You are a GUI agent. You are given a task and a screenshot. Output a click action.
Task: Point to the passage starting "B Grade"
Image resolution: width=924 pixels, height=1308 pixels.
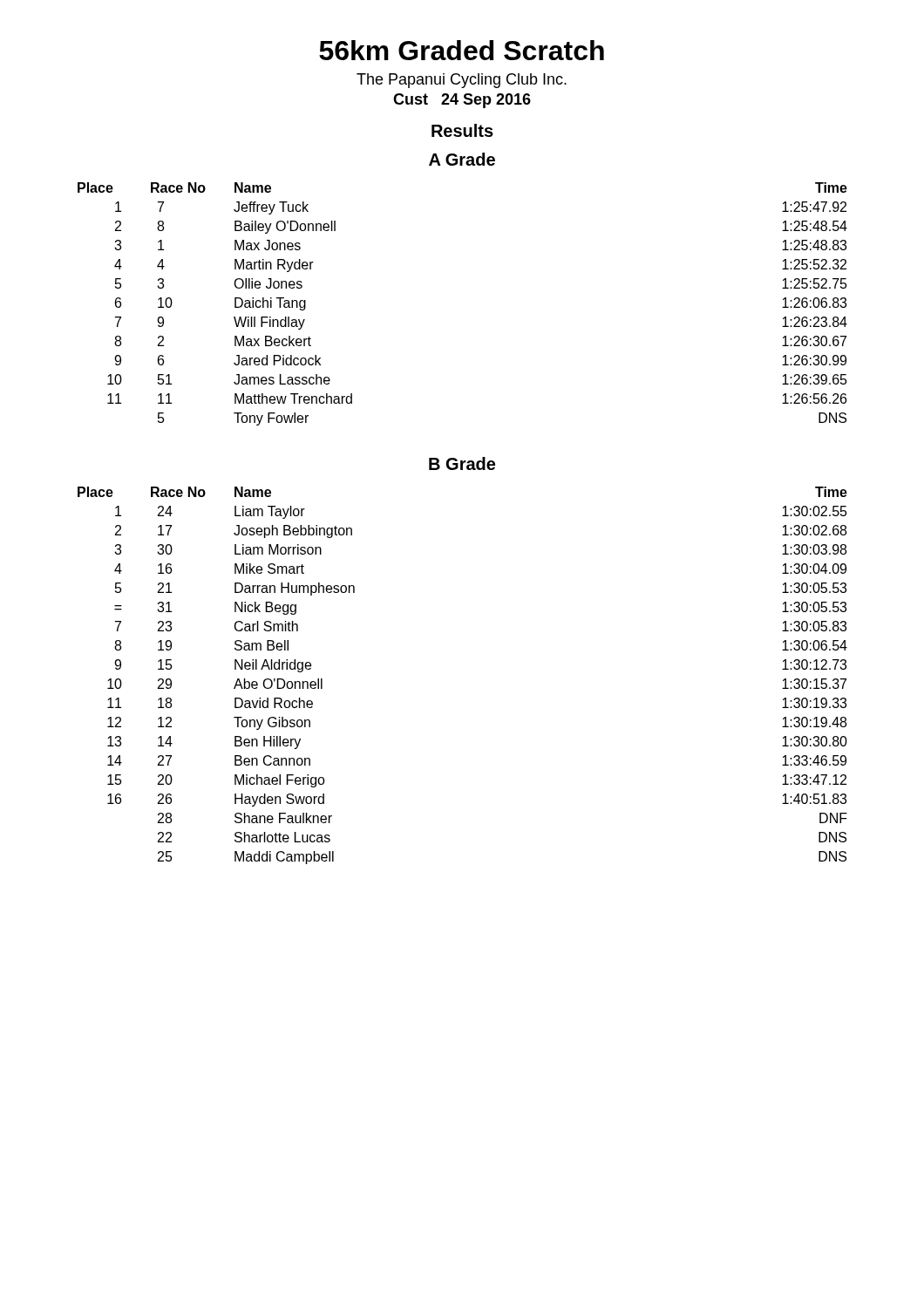pyautogui.click(x=462, y=464)
